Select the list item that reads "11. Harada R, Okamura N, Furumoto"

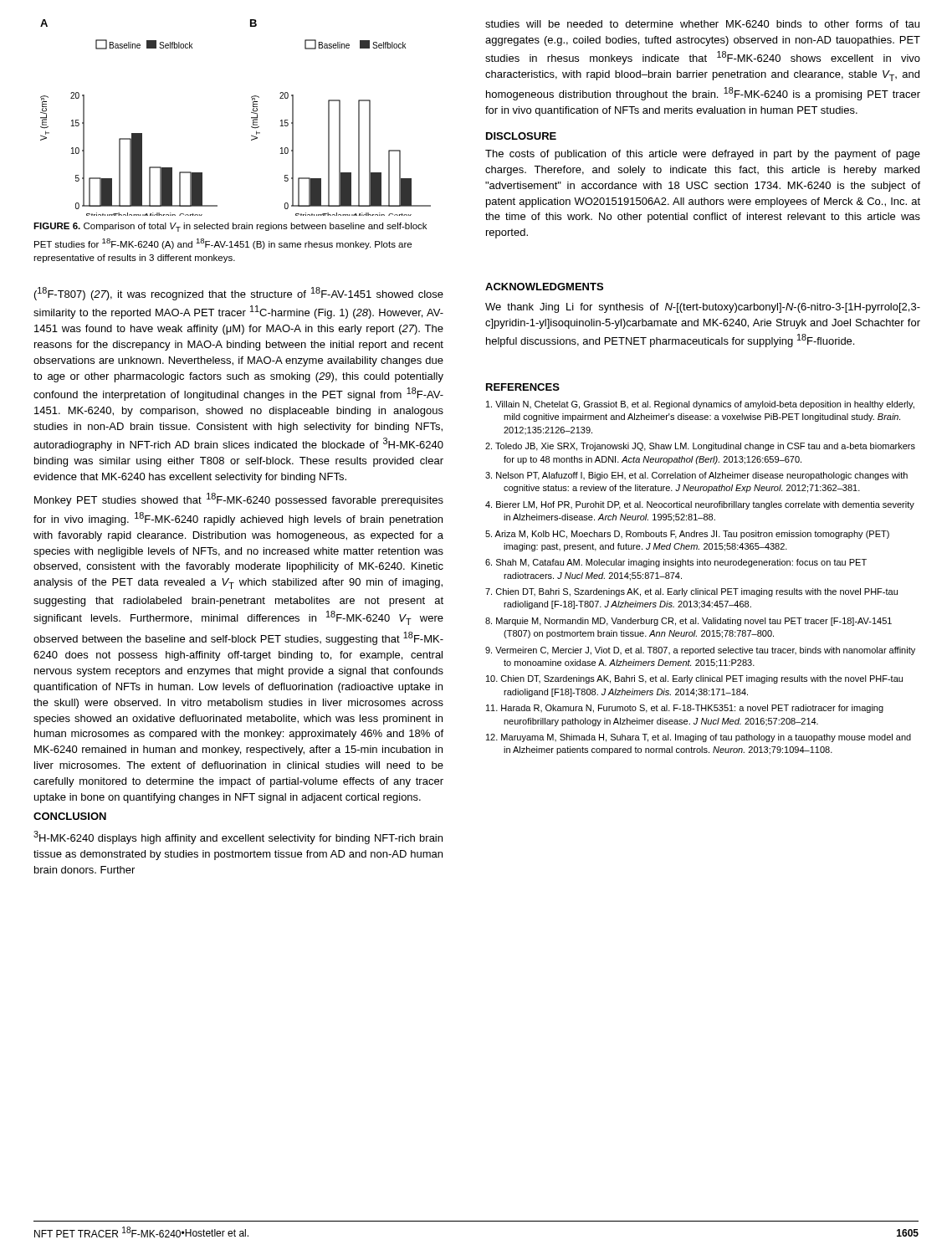684,714
